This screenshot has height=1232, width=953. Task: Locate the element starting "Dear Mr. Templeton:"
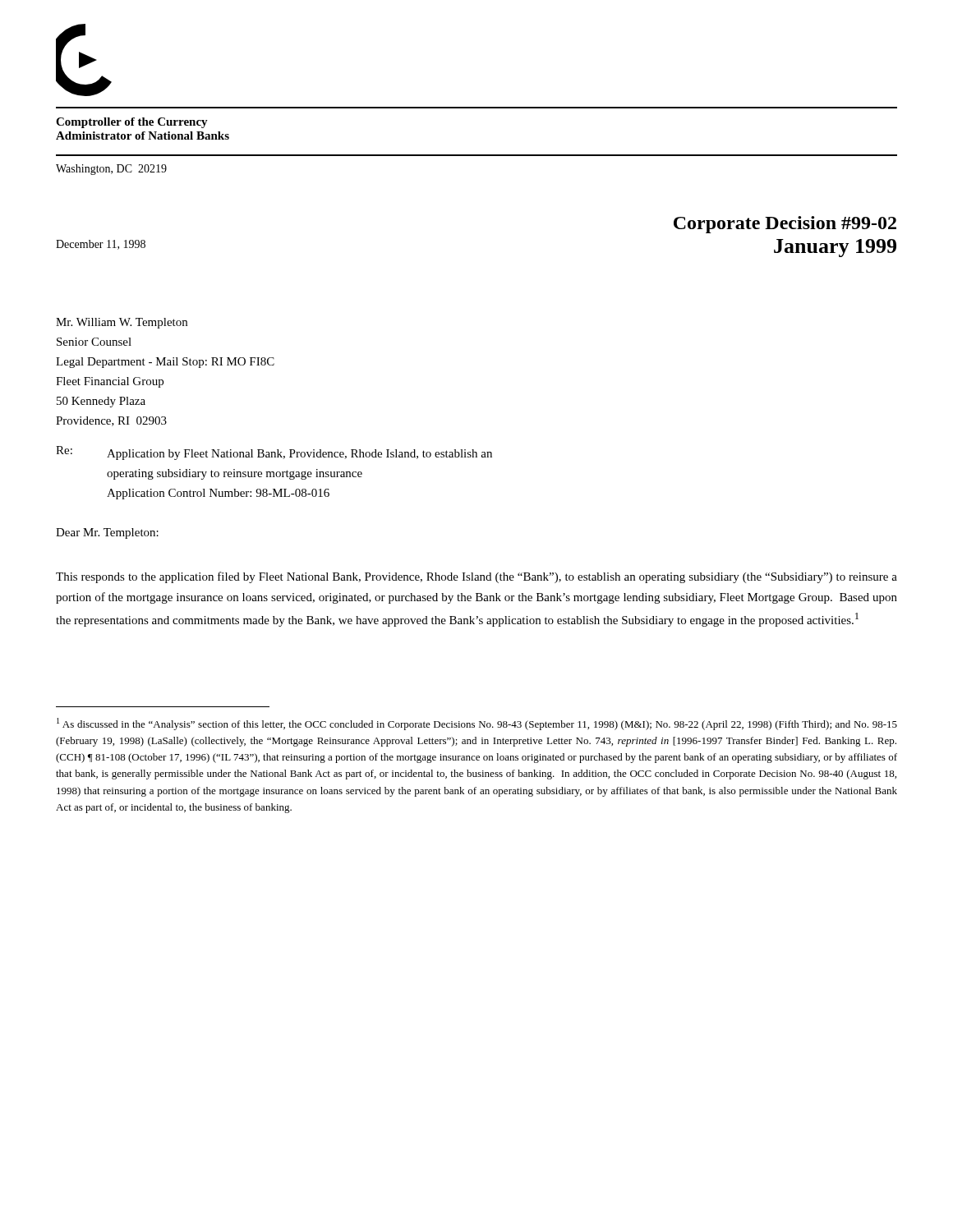click(107, 532)
